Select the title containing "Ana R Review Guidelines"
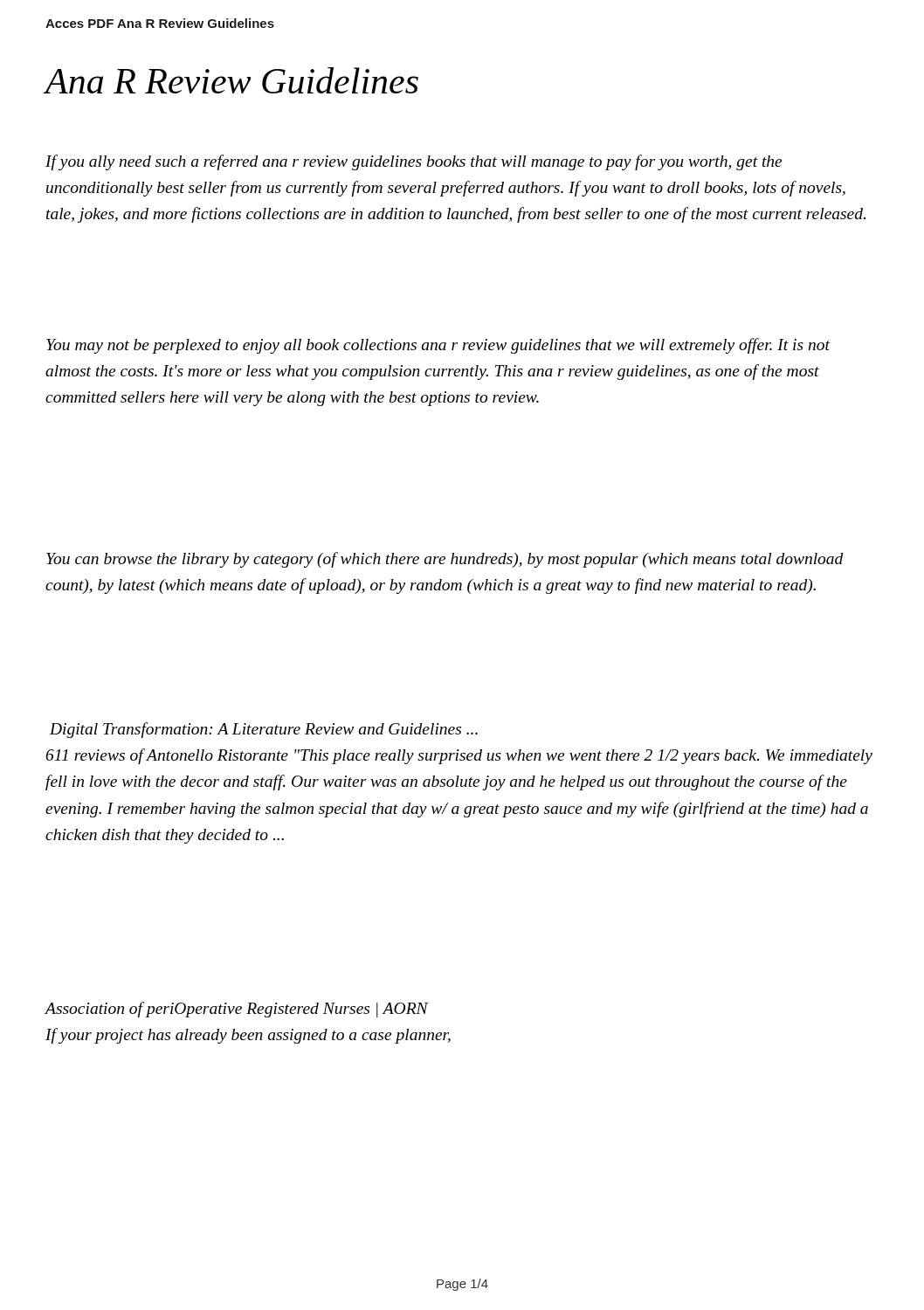 pos(232,81)
